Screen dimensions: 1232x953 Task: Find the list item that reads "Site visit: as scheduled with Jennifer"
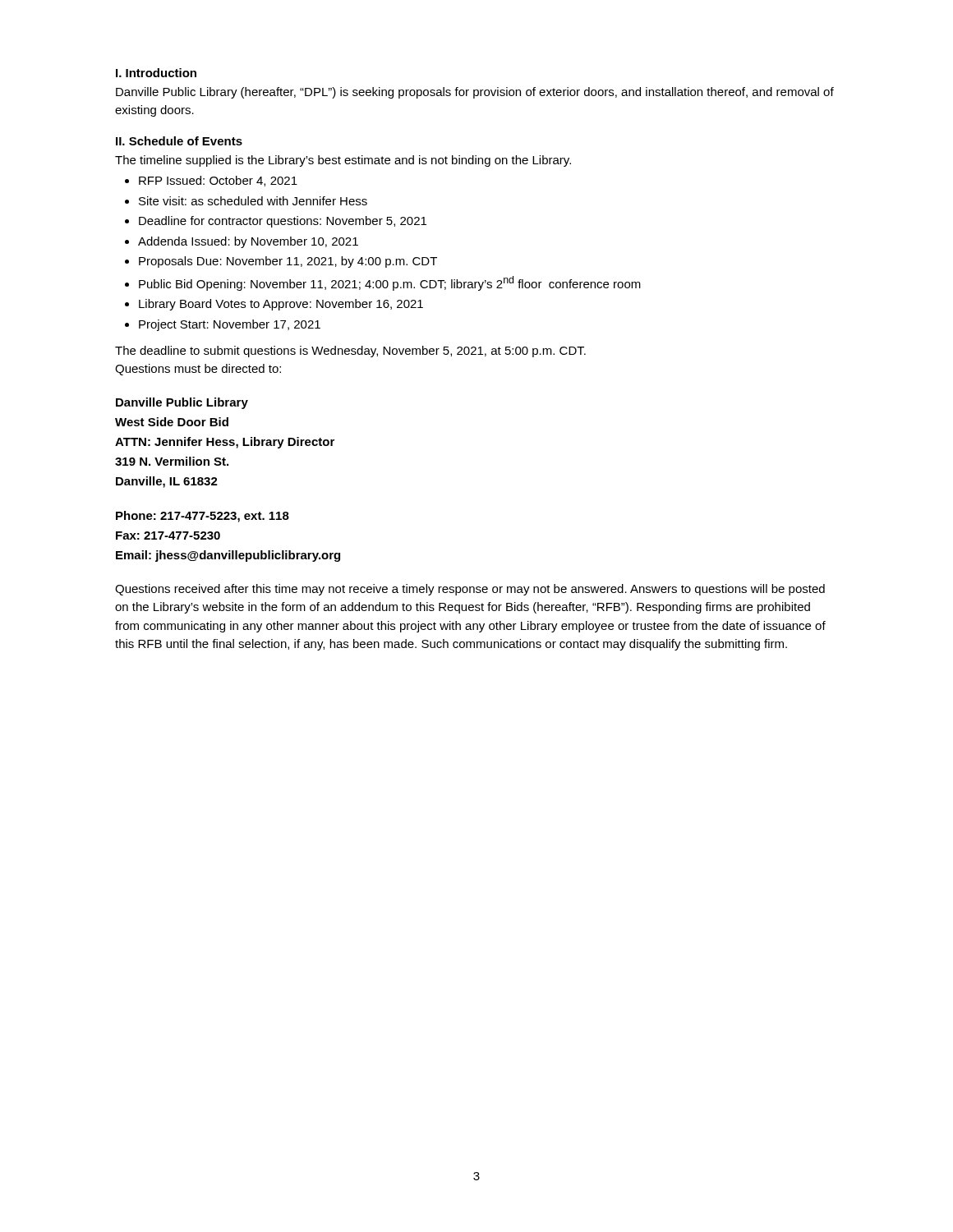[253, 201]
